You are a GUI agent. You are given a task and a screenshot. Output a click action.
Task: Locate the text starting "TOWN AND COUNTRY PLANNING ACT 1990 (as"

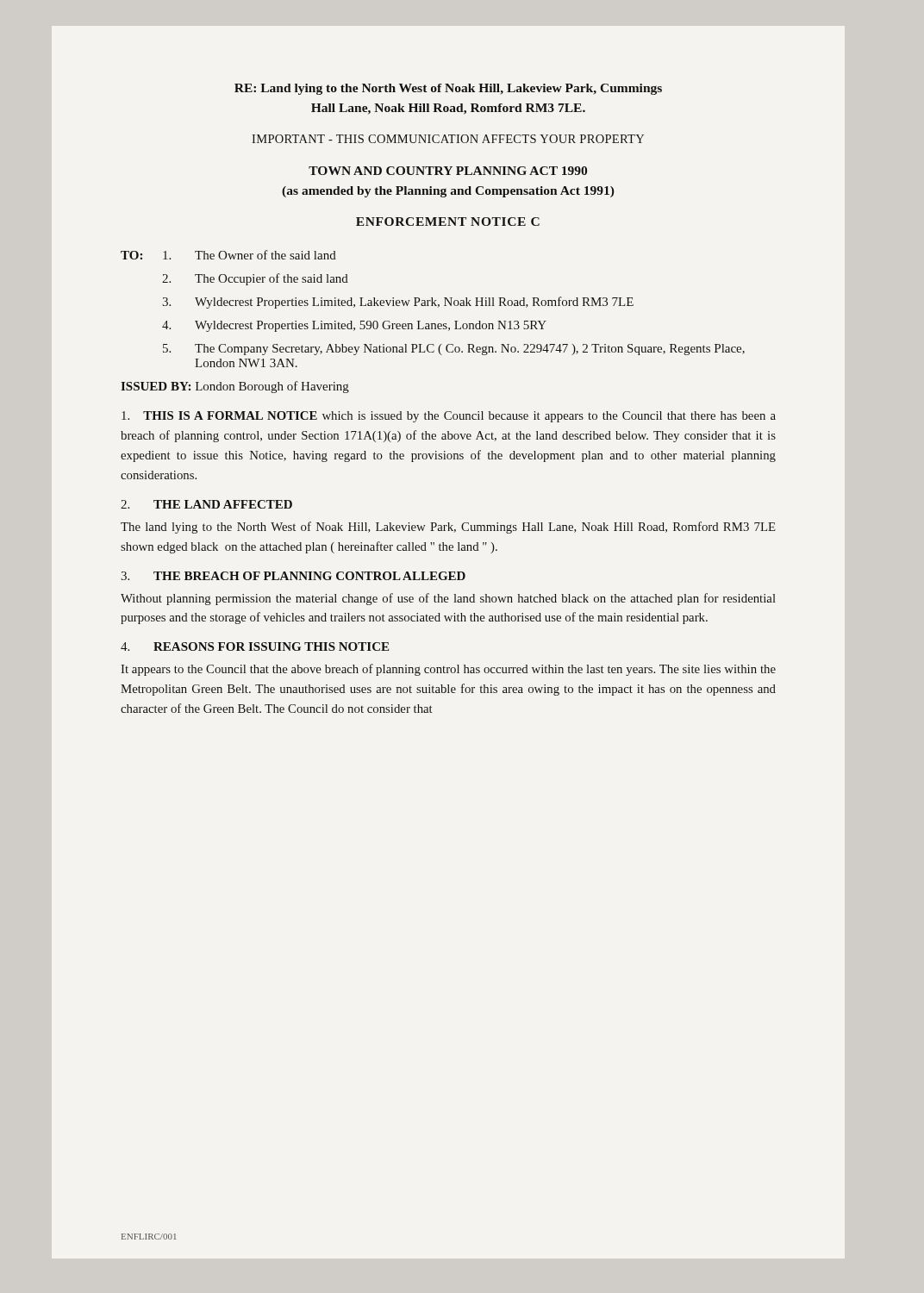[448, 180]
